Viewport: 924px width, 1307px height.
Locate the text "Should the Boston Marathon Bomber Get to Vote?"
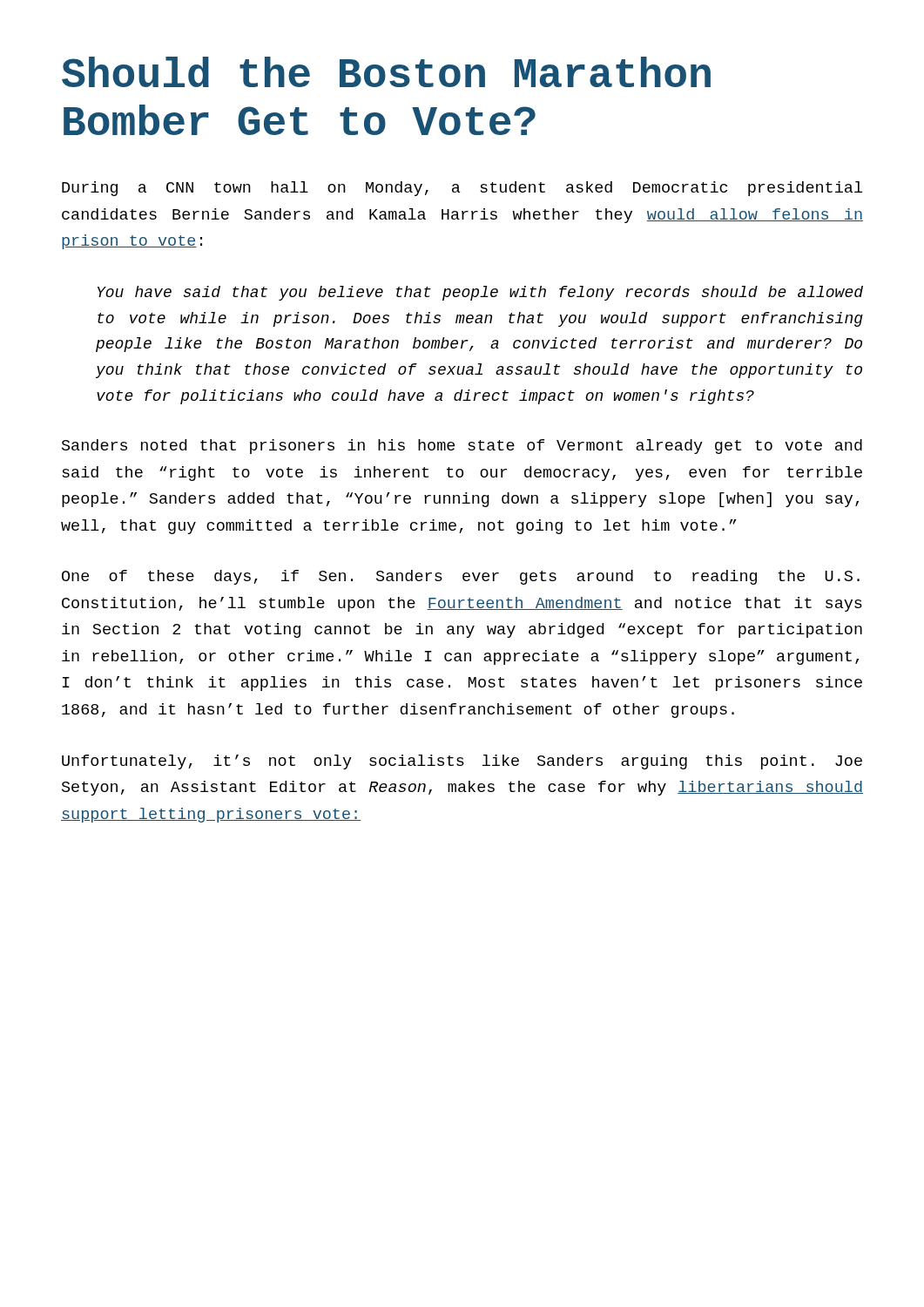(x=462, y=100)
